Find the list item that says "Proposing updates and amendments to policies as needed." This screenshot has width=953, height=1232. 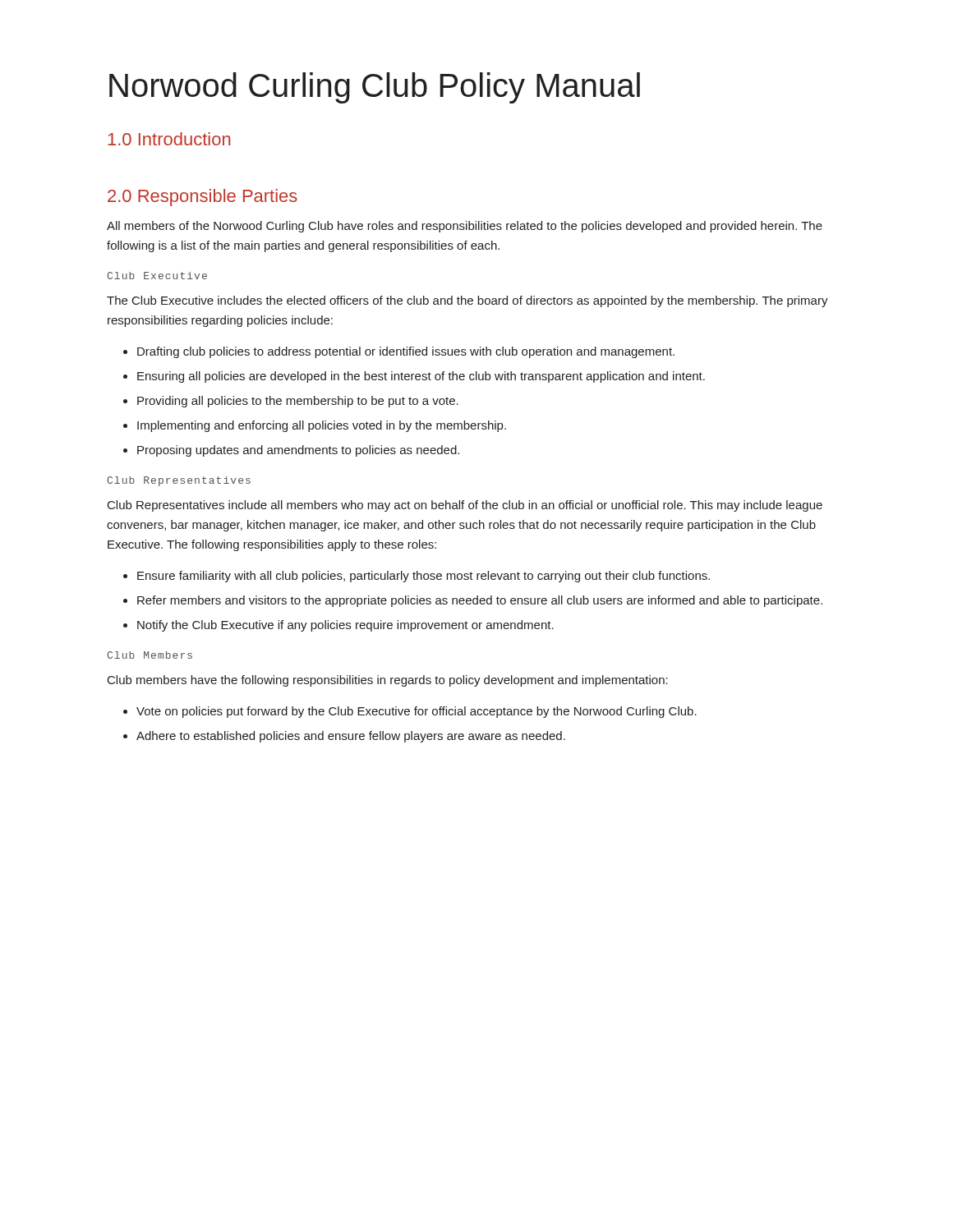coord(298,451)
